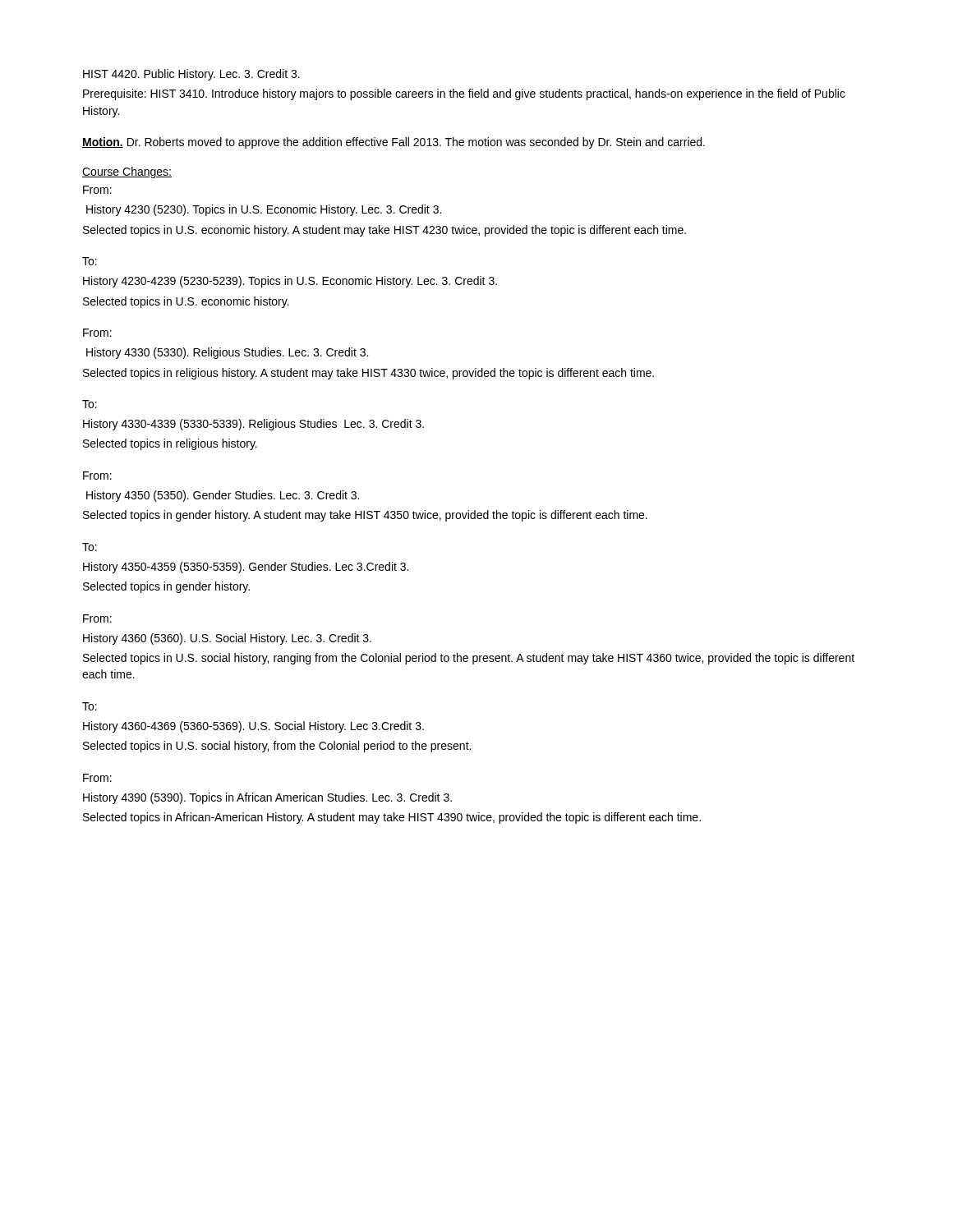This screenshot has height=1232, width=953.
Task: Locate the block of text that opens with "From: History 4390 (5390). Topics in"
Action: 97,778
